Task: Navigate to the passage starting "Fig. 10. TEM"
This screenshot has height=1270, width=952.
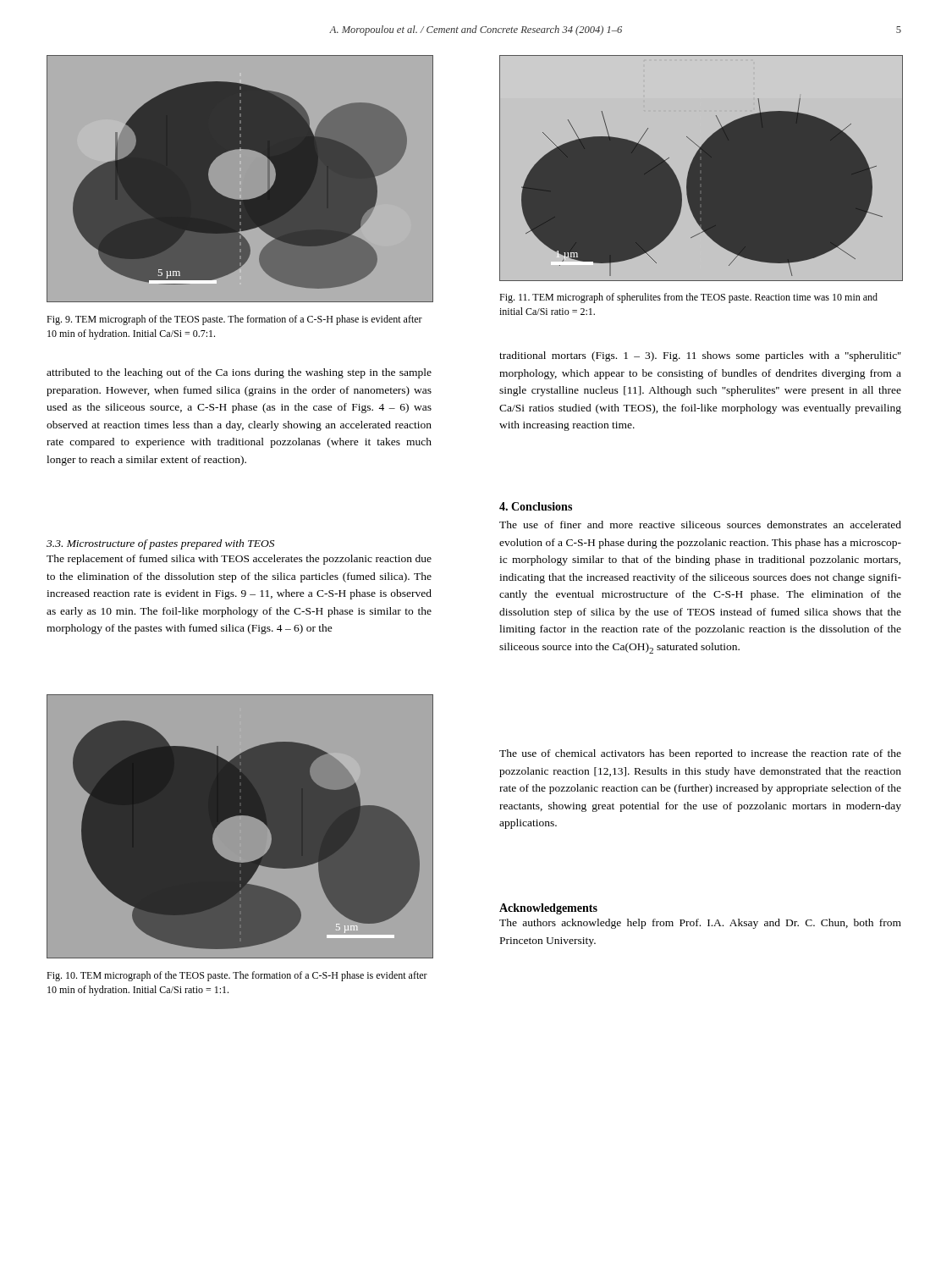Action: pos(237,983)
